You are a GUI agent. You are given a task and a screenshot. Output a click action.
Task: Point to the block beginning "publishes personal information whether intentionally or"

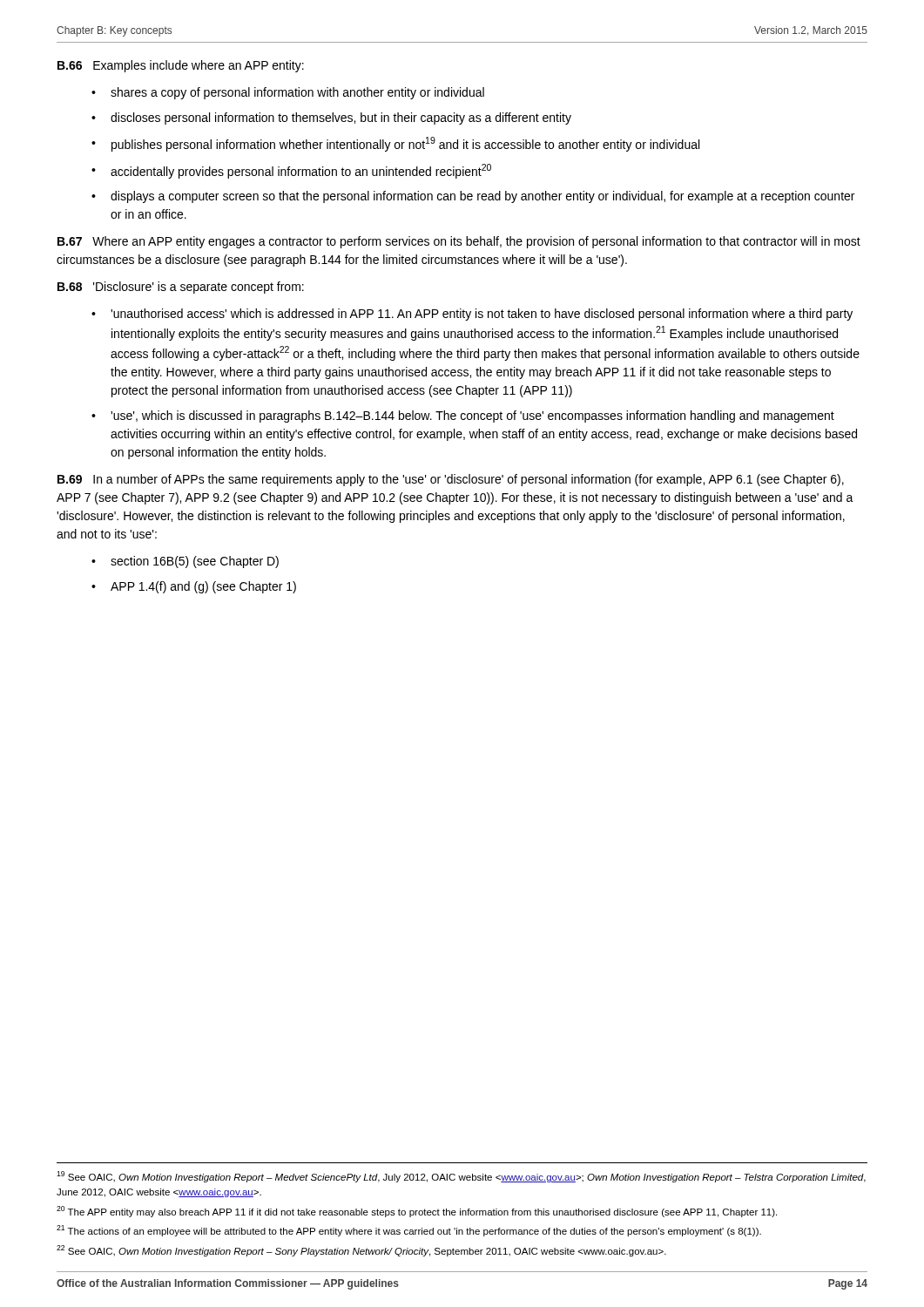tap(405, 143)
